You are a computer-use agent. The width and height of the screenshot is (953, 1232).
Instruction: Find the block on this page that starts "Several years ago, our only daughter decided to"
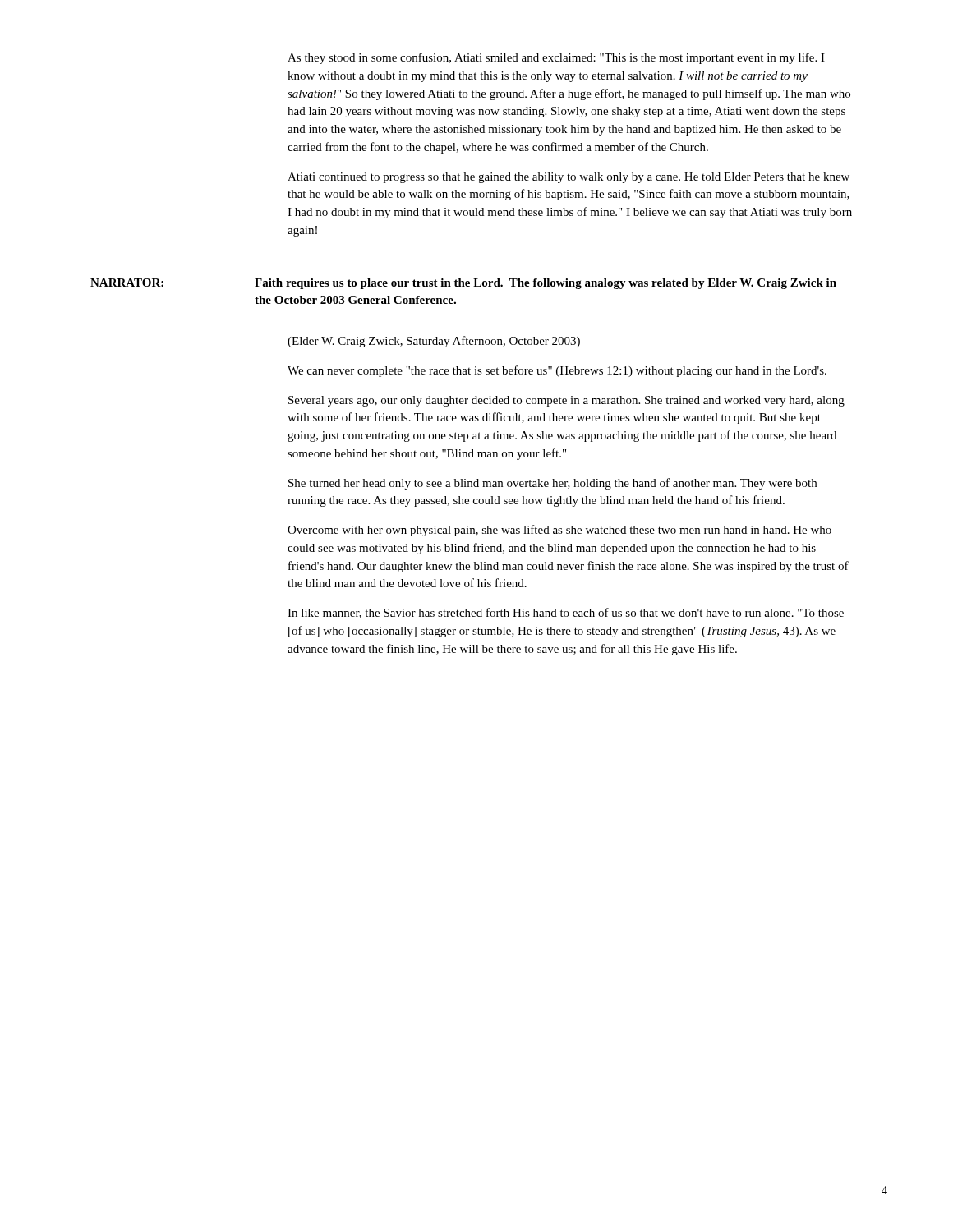tap(566, 426)
